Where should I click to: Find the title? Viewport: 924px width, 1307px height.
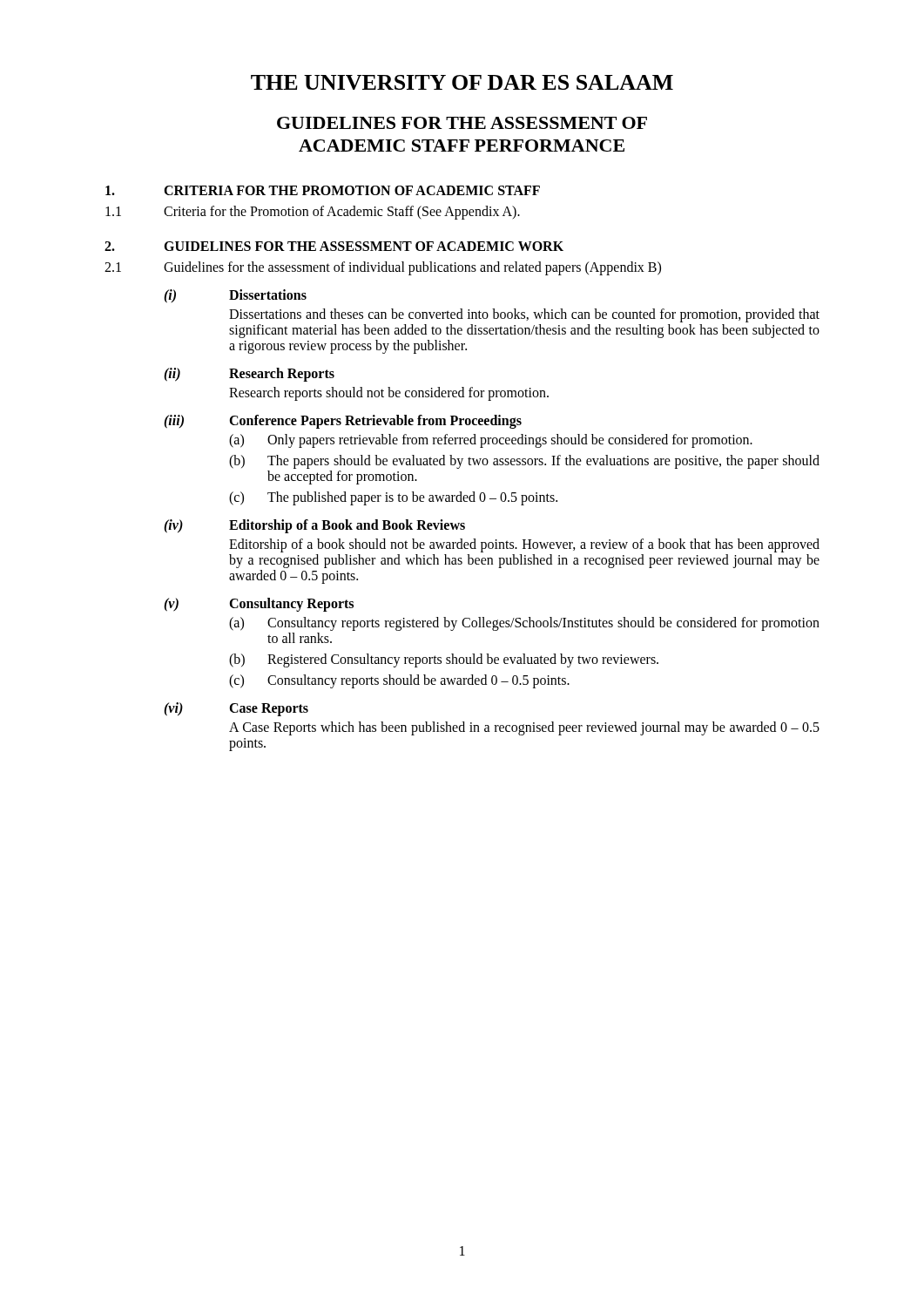462,113
